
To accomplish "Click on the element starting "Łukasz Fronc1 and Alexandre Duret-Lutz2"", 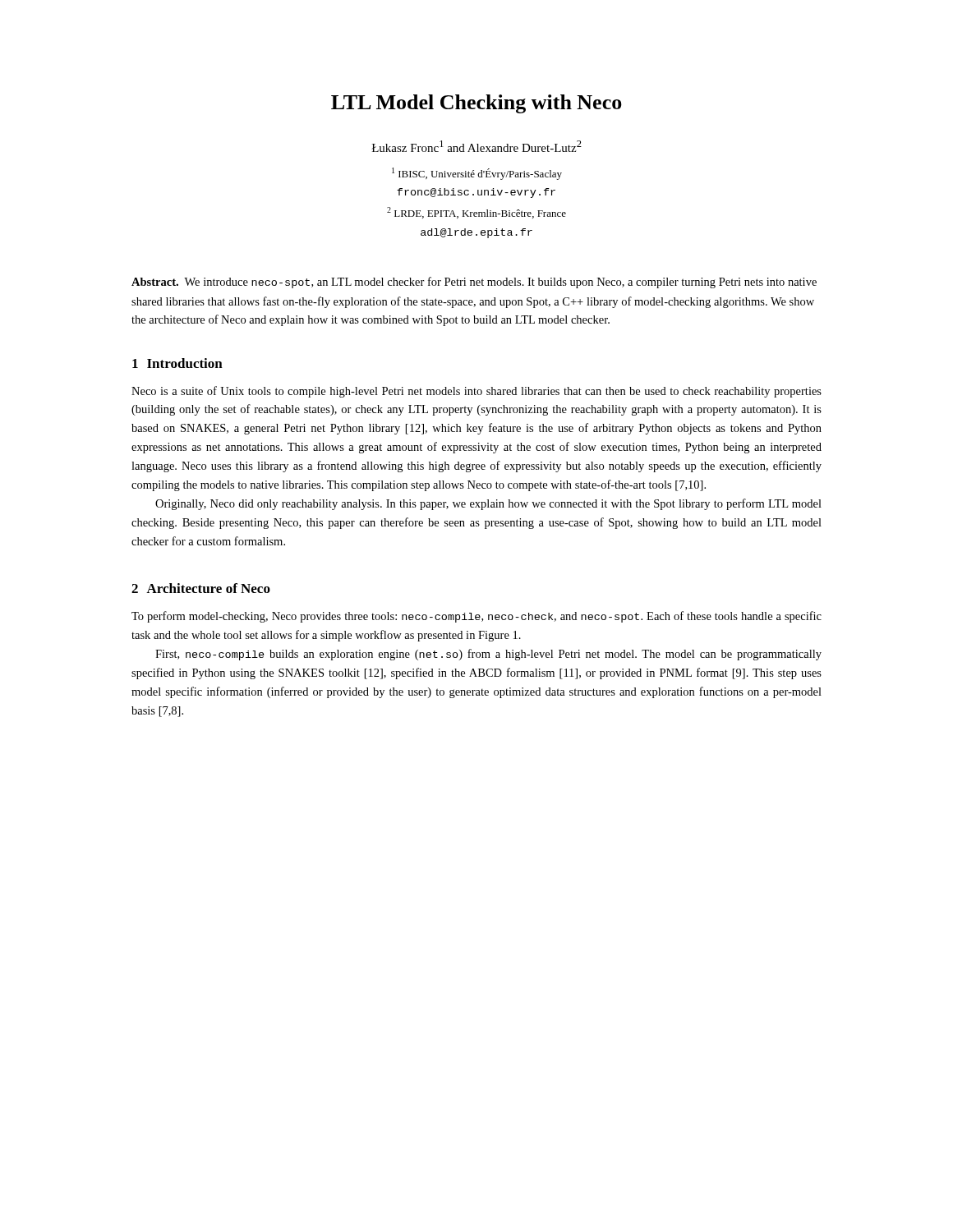I will pyautogui.click(x=476, y=146).
